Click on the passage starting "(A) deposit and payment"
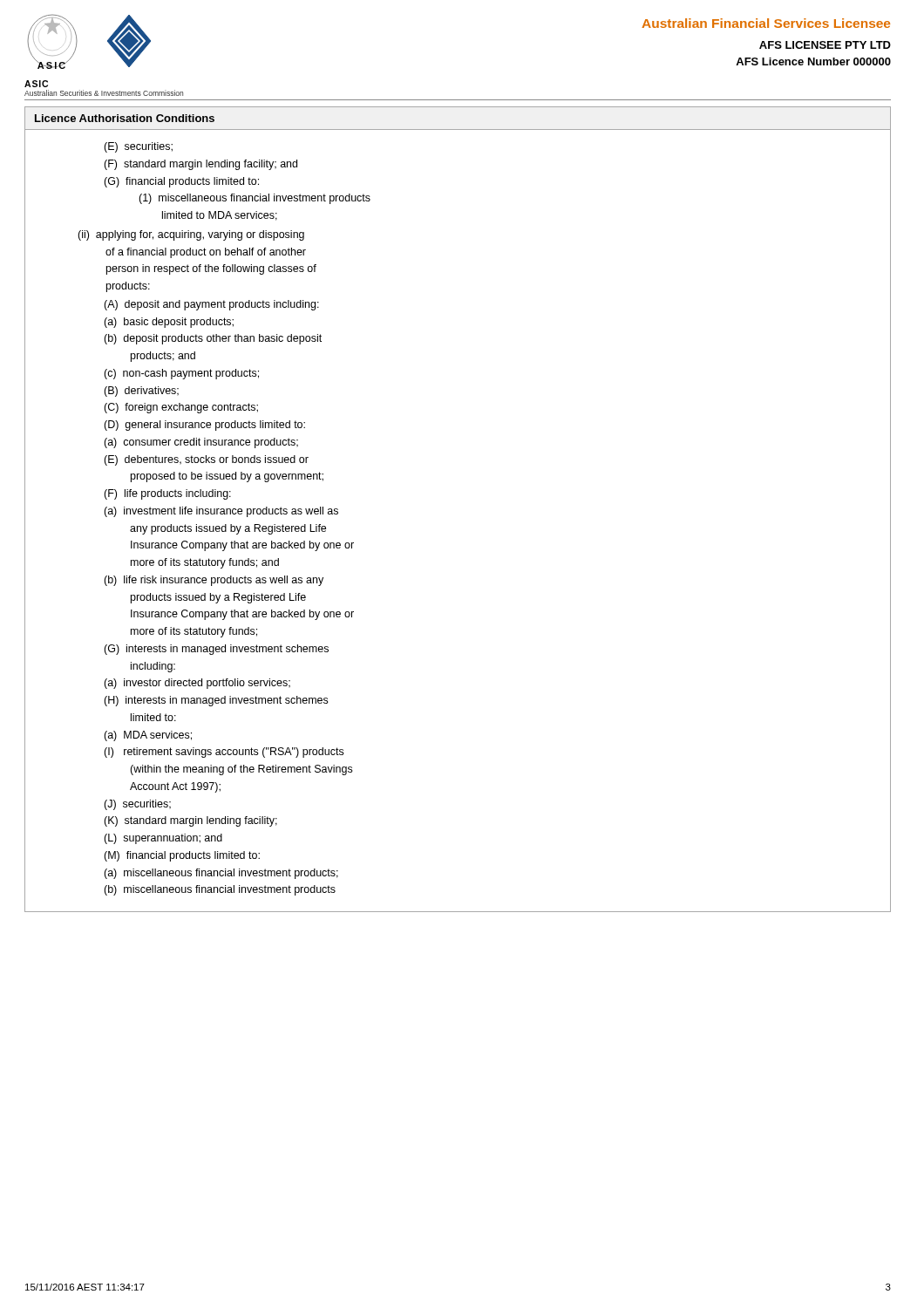Screen dimensions: 1308x924 click(212, 304)
